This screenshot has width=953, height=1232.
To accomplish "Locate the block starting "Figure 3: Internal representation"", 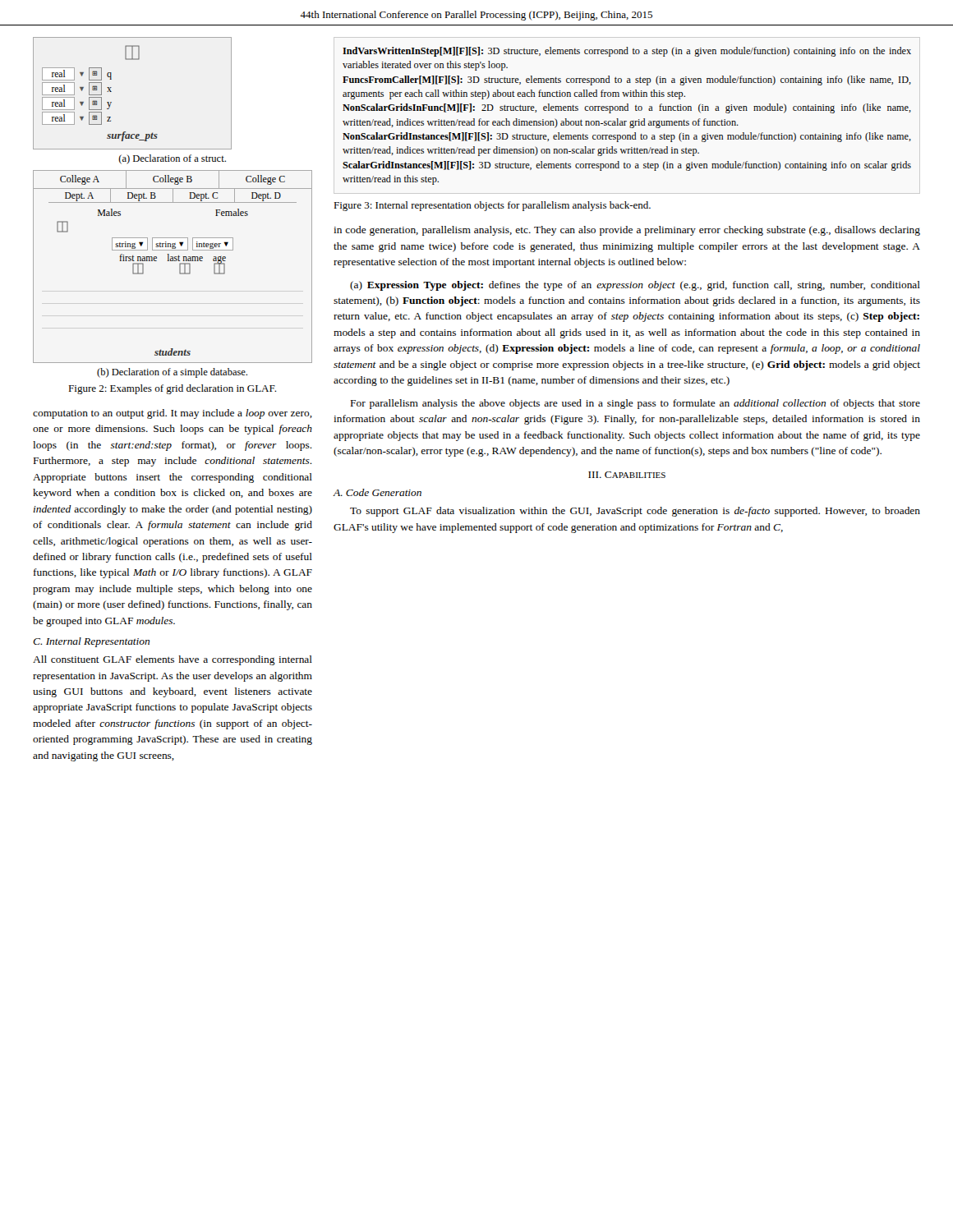I will [x=492, y=205].
